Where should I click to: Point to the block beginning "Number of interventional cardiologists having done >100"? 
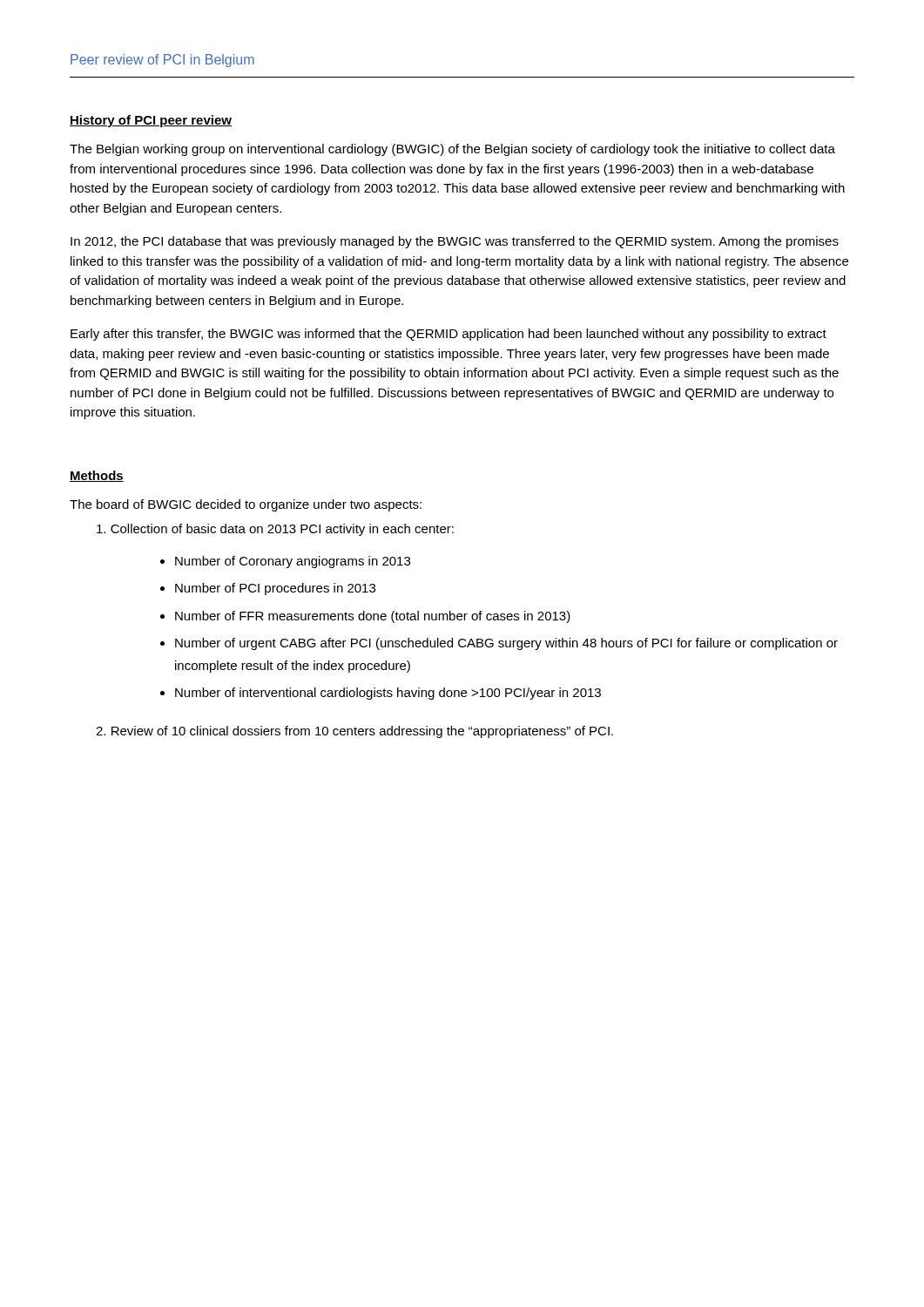point(388,692)
